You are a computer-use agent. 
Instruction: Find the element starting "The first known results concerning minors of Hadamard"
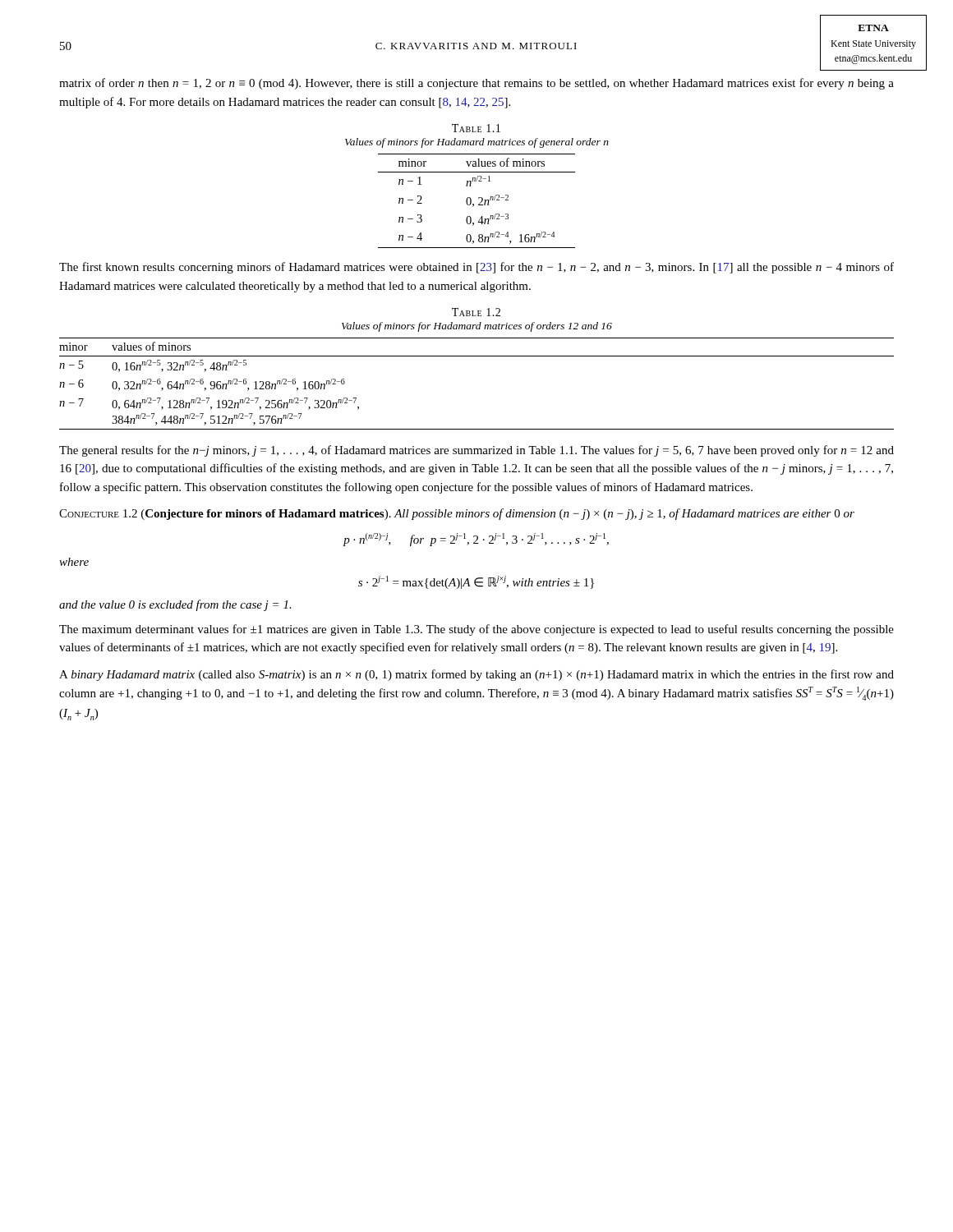[x=476, y=277]
